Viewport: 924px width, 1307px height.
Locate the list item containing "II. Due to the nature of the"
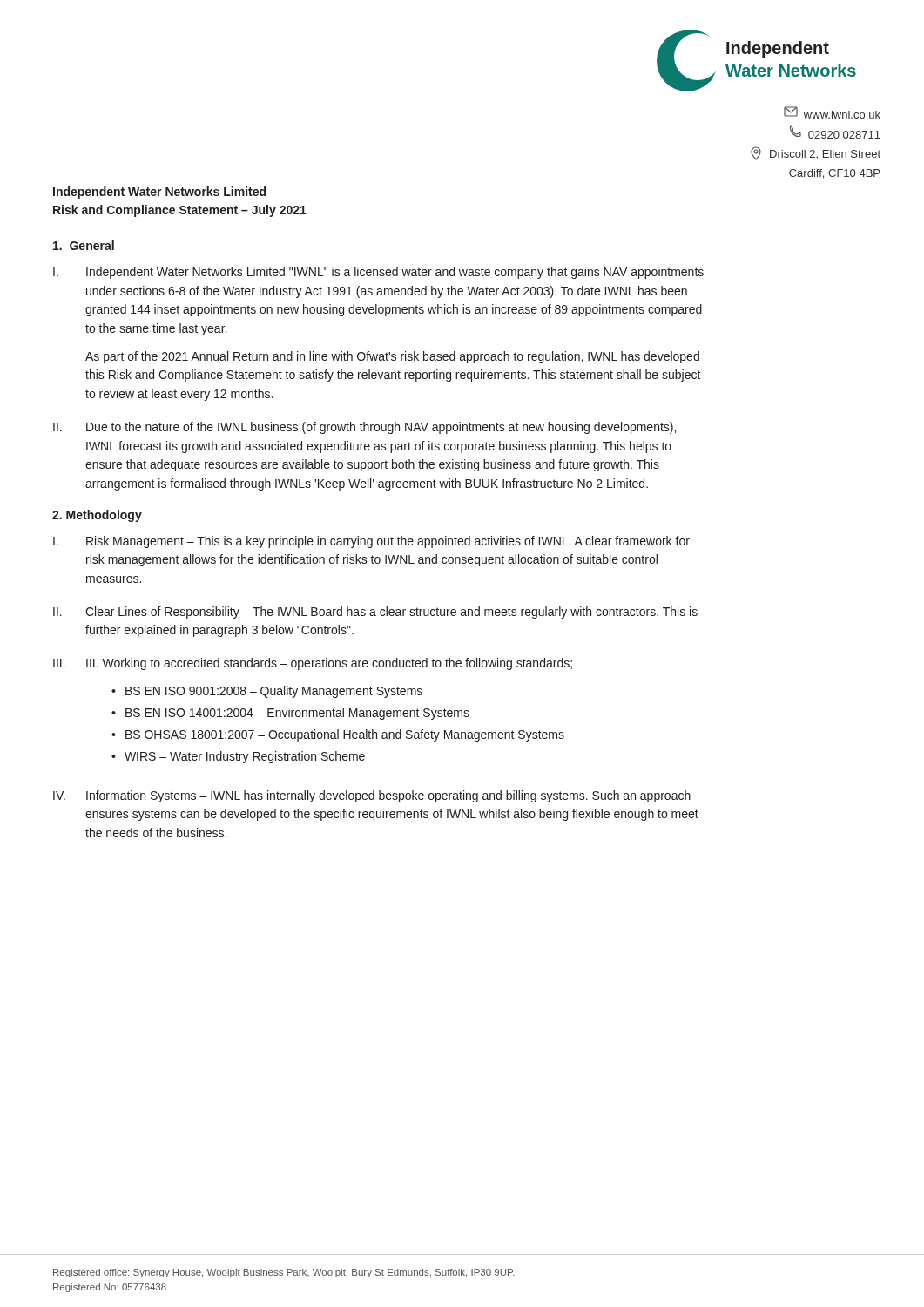pyautogui.click(x=379, y=456)
